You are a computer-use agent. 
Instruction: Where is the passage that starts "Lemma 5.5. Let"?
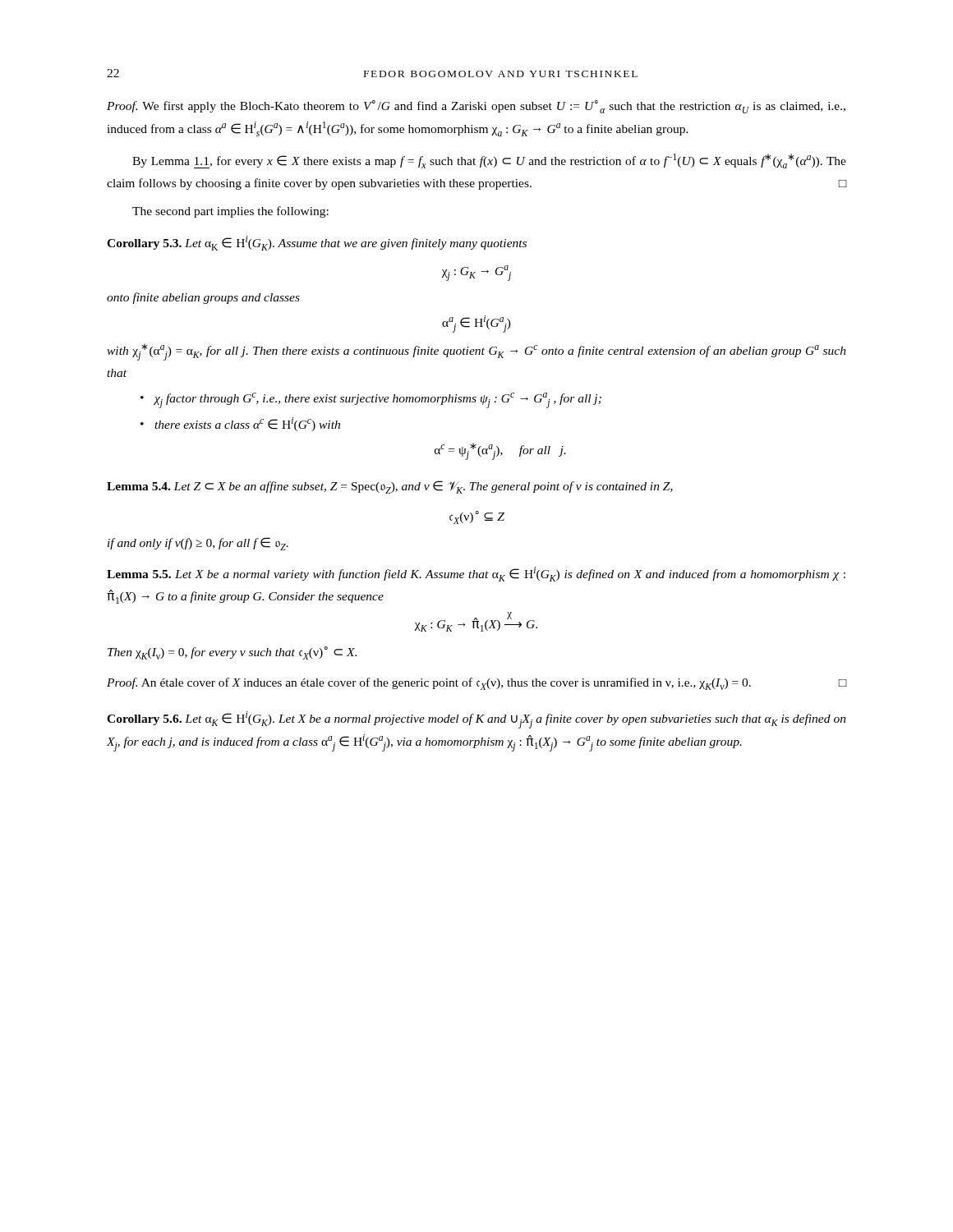click(476, 614)
